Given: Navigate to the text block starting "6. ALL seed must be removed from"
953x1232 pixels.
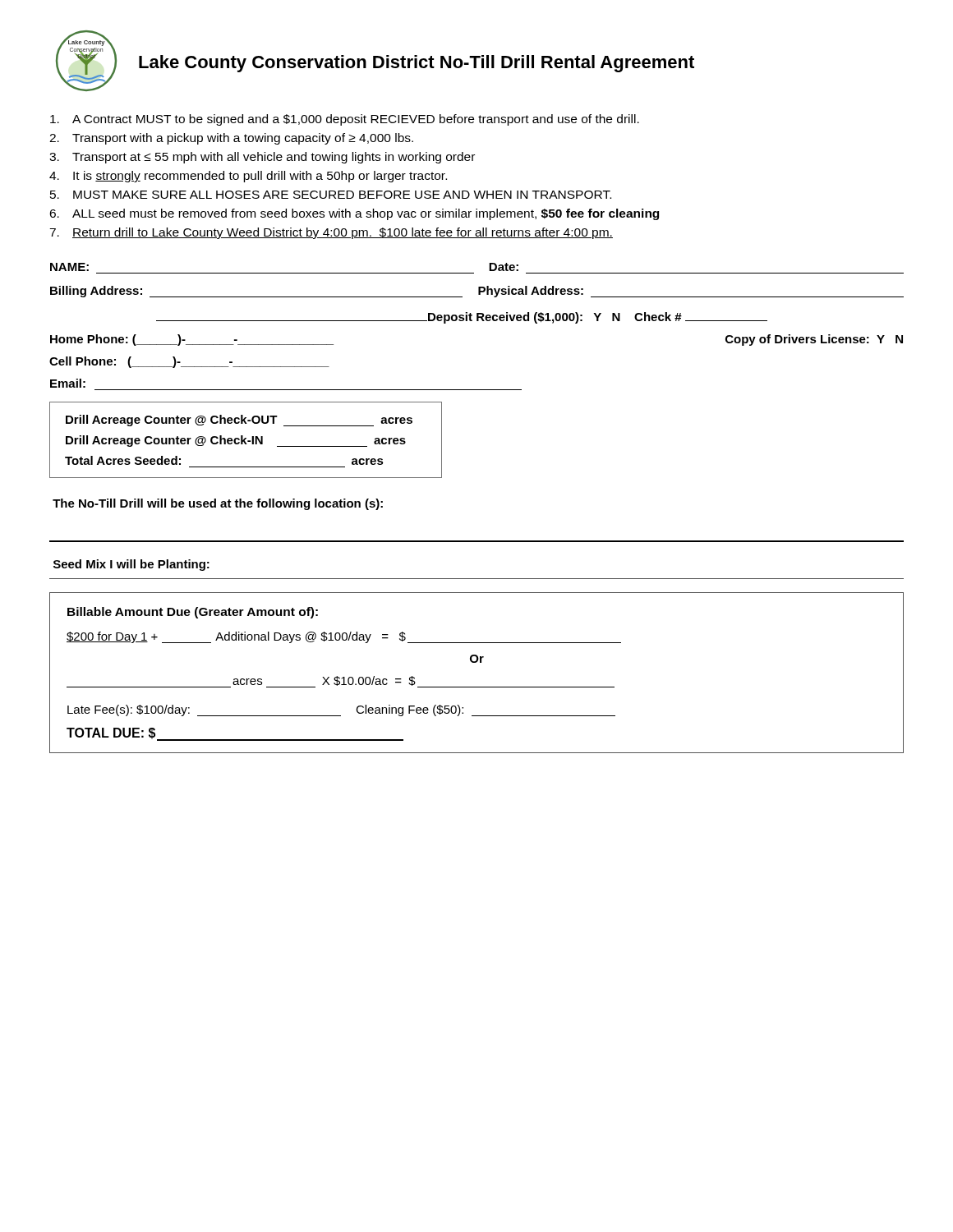Looking at the screenshot, I should pos(476,214).
